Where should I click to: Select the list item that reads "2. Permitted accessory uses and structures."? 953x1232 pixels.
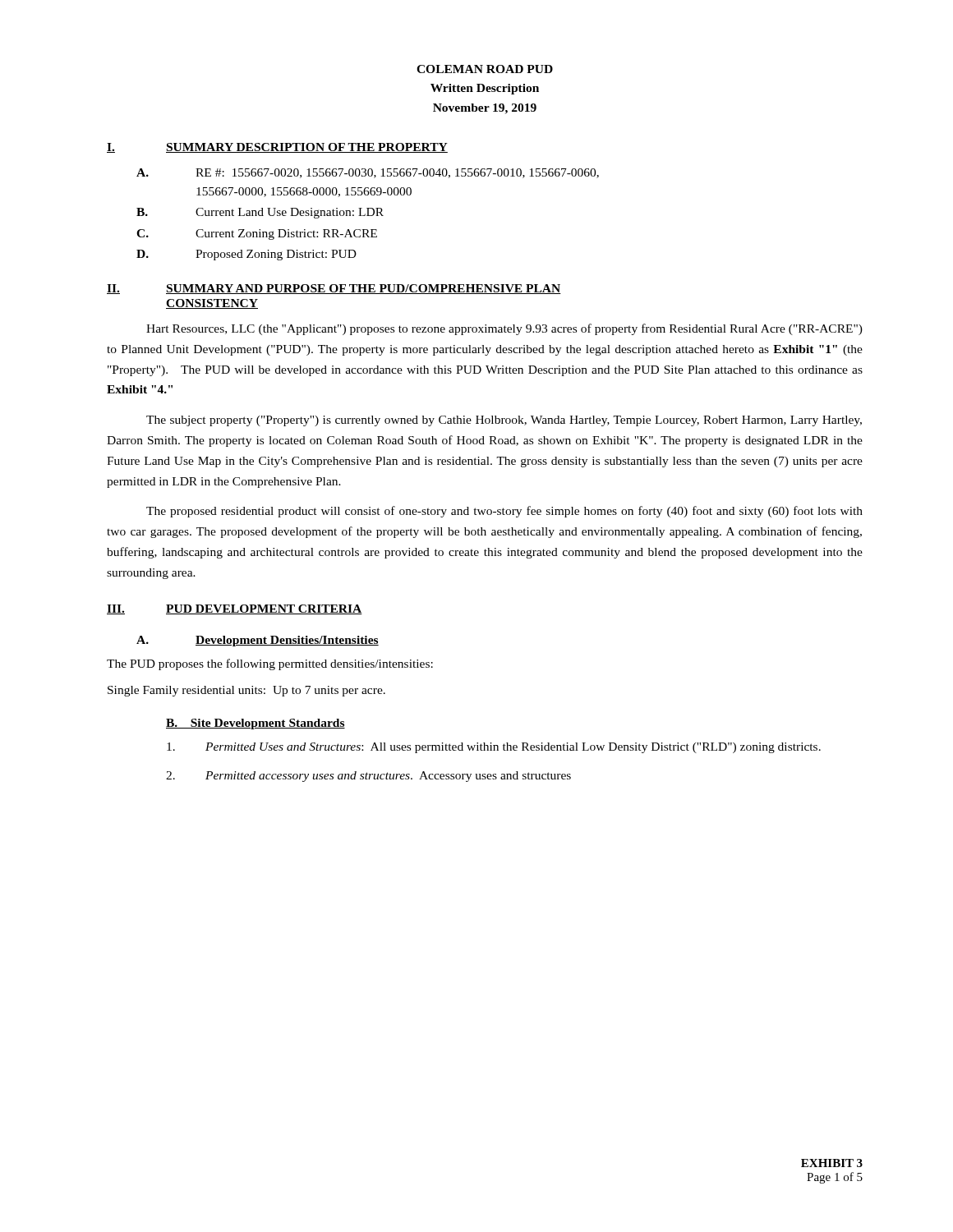click(x=514, y=776)
